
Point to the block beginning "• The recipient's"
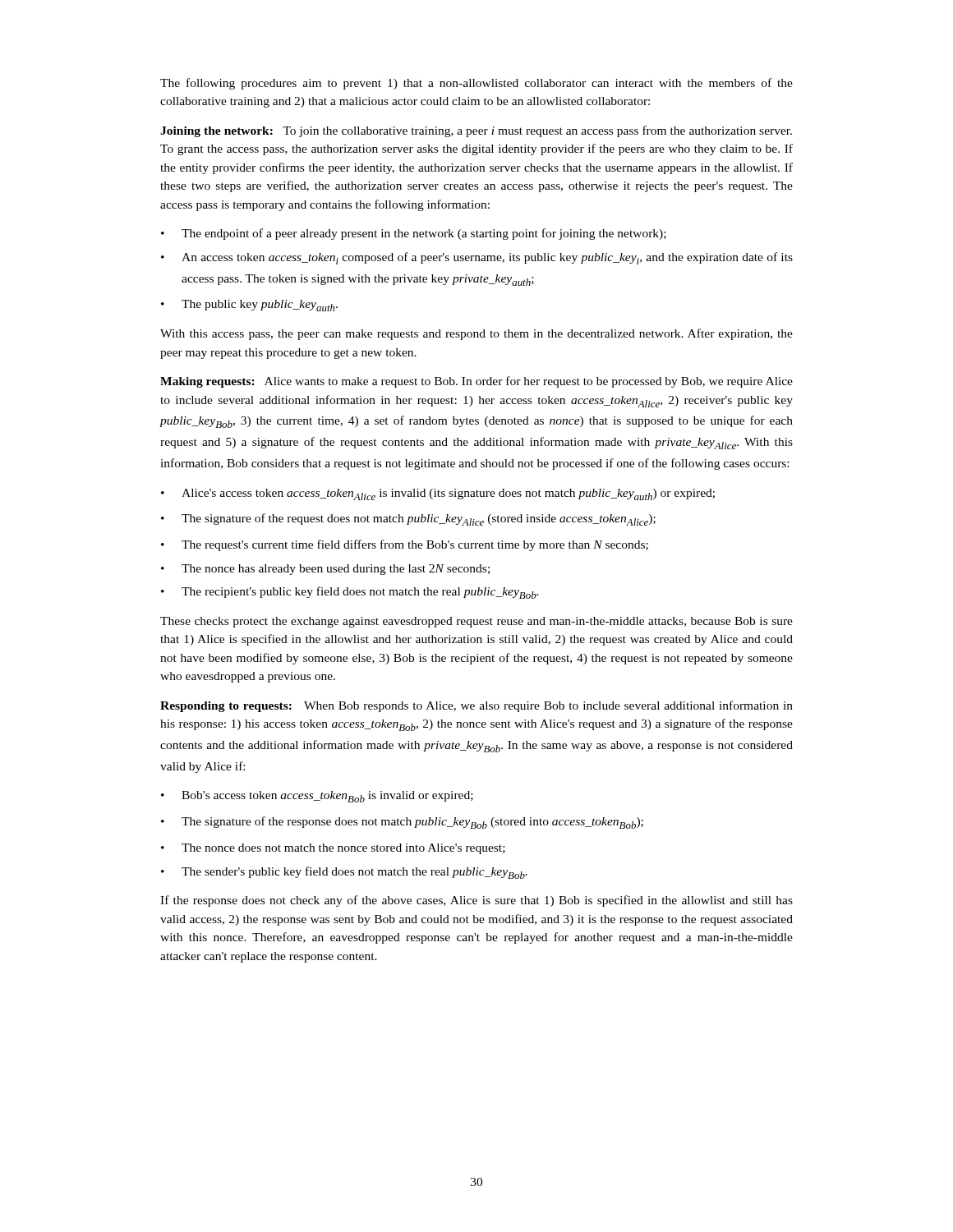[x=476, y=593]
